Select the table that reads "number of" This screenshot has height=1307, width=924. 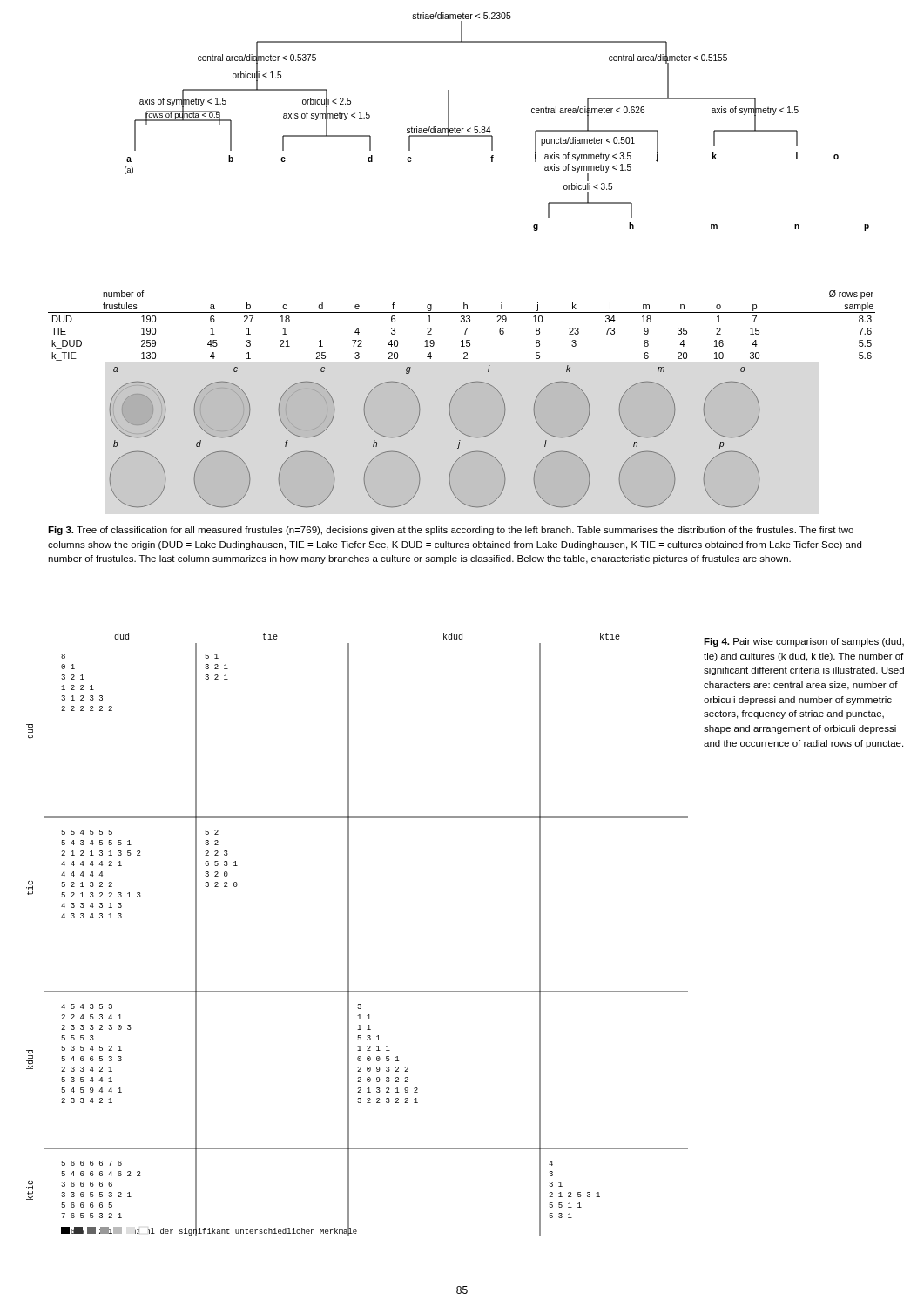pos(462,325)
